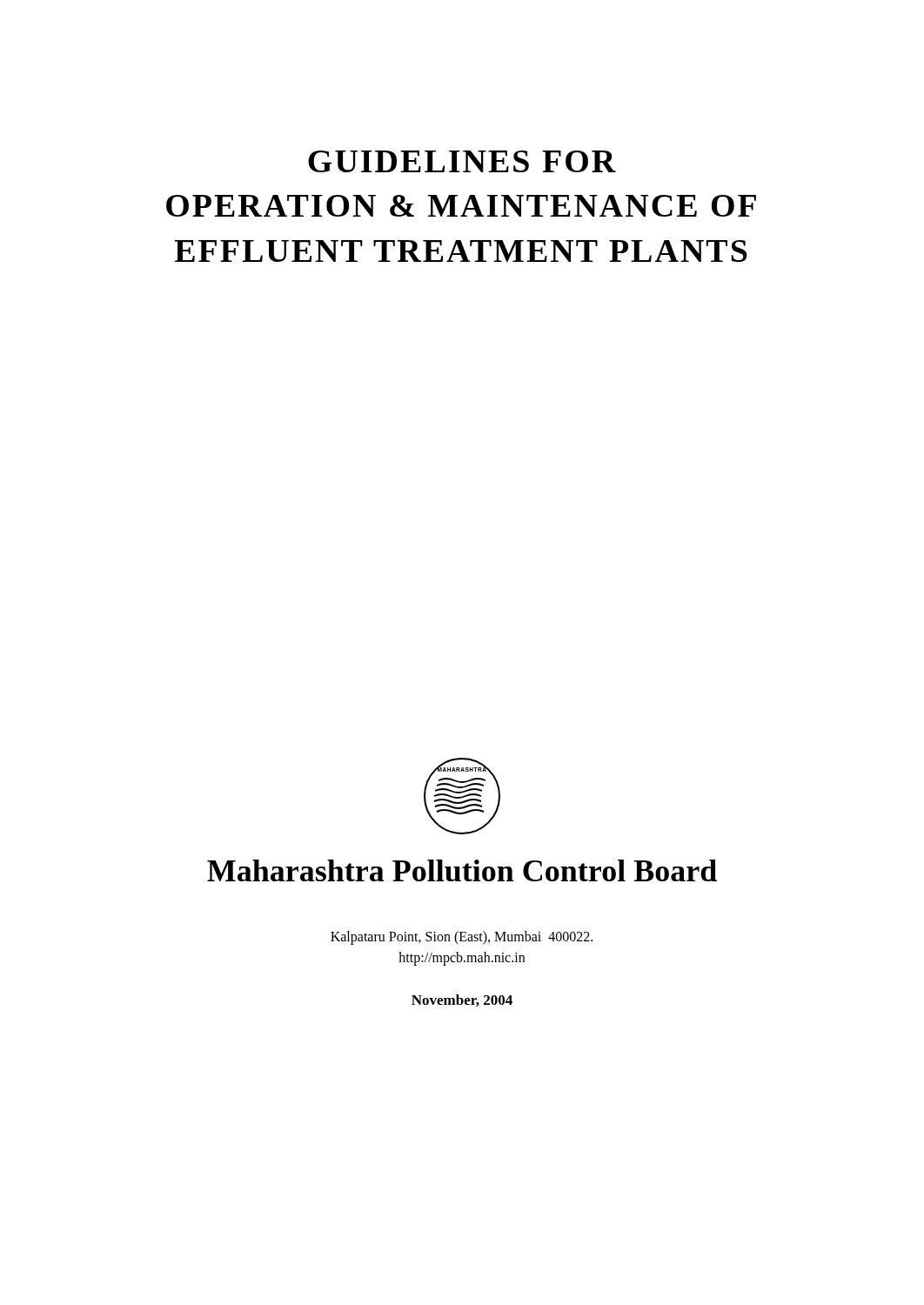Click on the text that says "Kalpataru Point, Sion (East), Mumbai 400022. http://mpcb.mah.nic.in"

click(x=462, y=947)
